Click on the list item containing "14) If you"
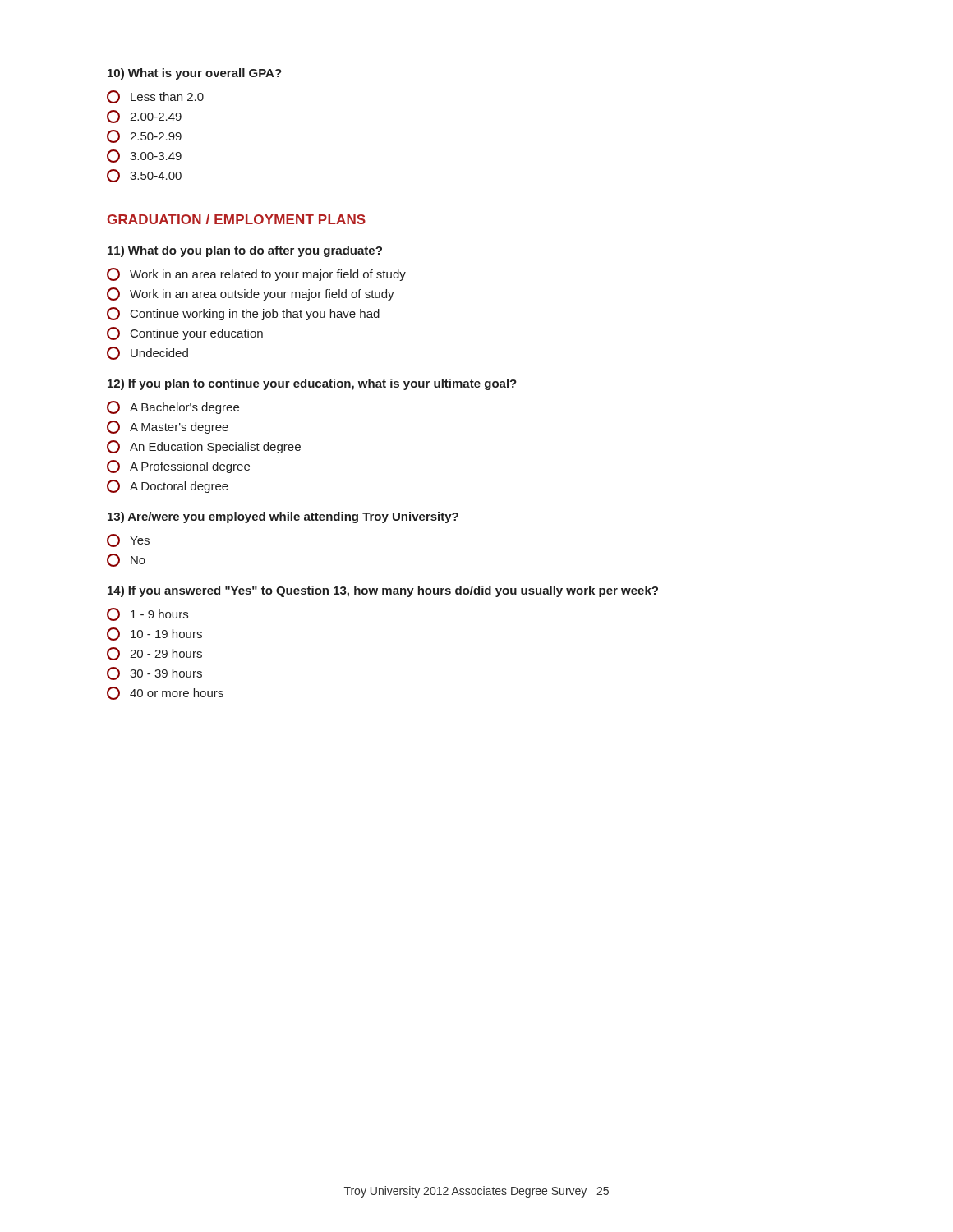953x1232 pixels. (383, 590)
